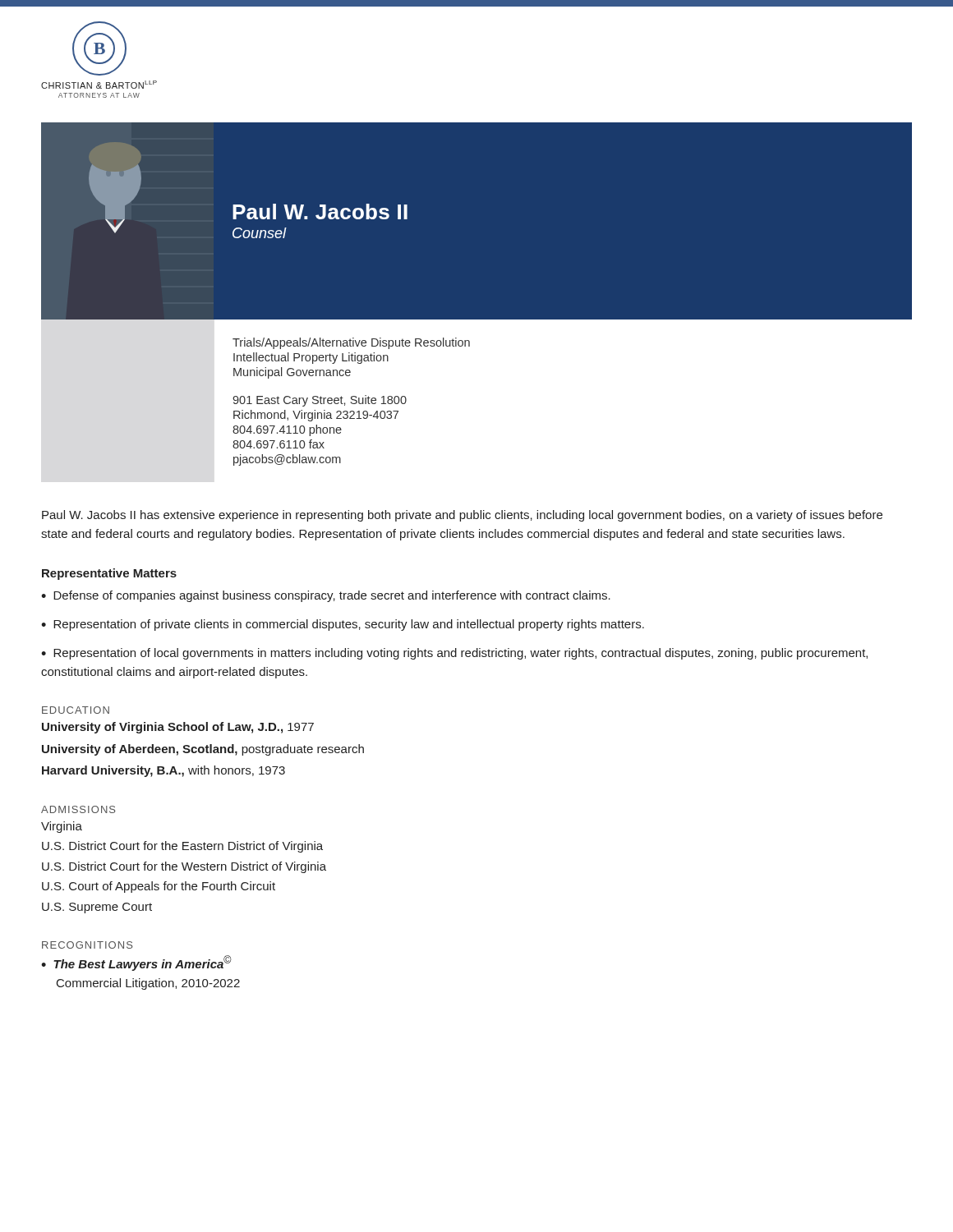Find the logo
The width and height of the screenshot is (953, 1232).
[x=99, y=60]
